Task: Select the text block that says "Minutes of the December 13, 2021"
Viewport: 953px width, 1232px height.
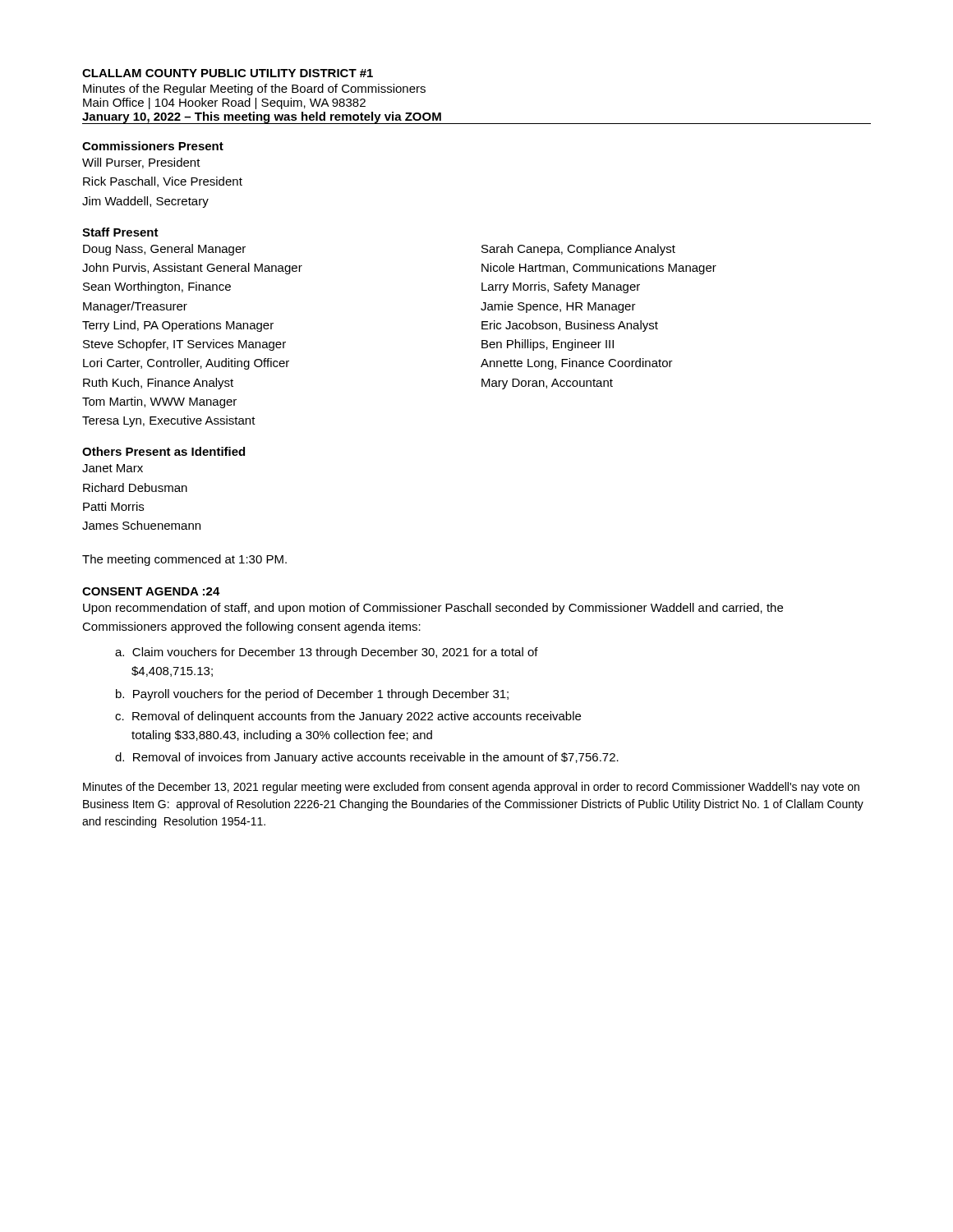Action: [476, 804]
